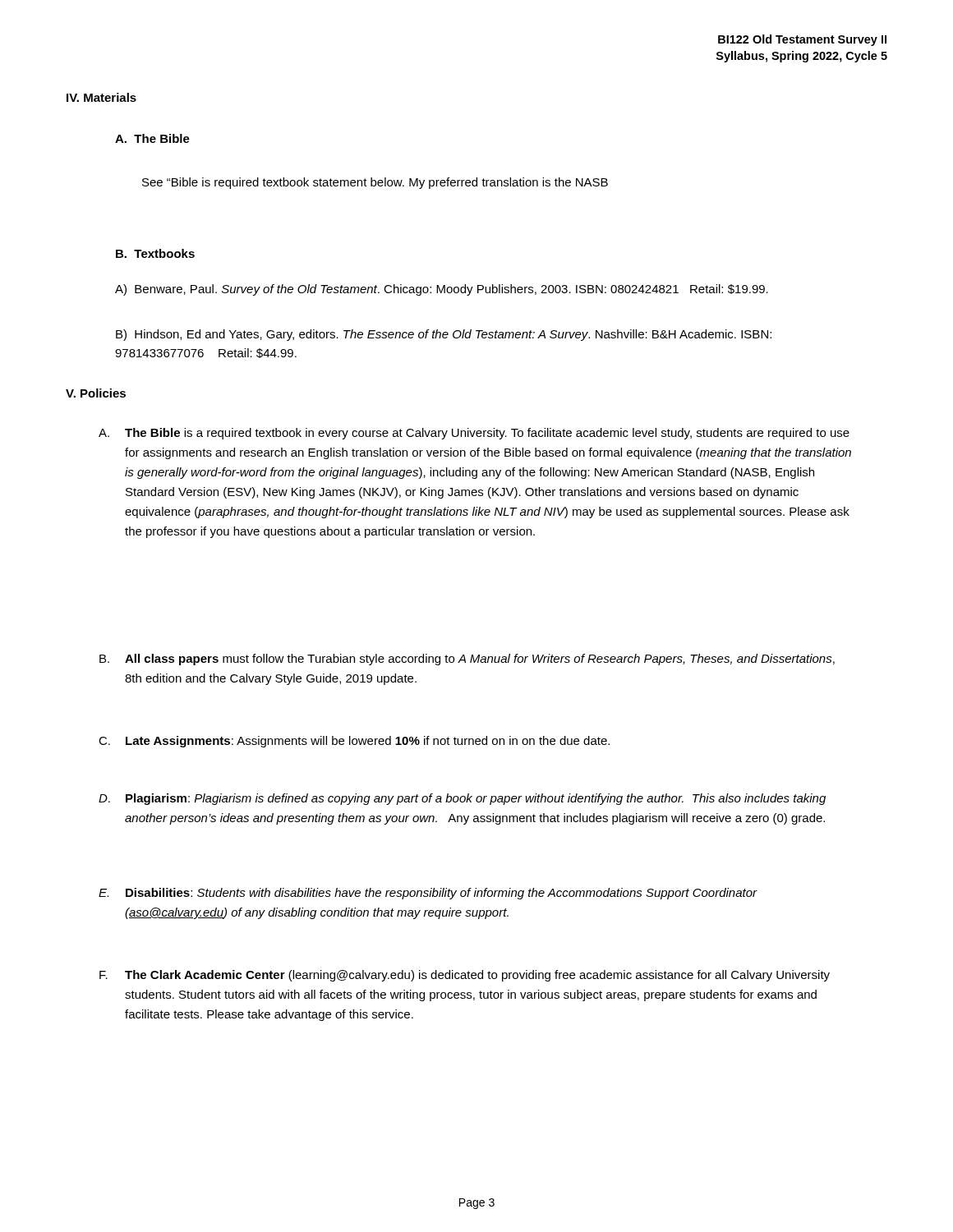
Task: Locate the section header that says "B. Textbooks"
Action: (155, 253)
